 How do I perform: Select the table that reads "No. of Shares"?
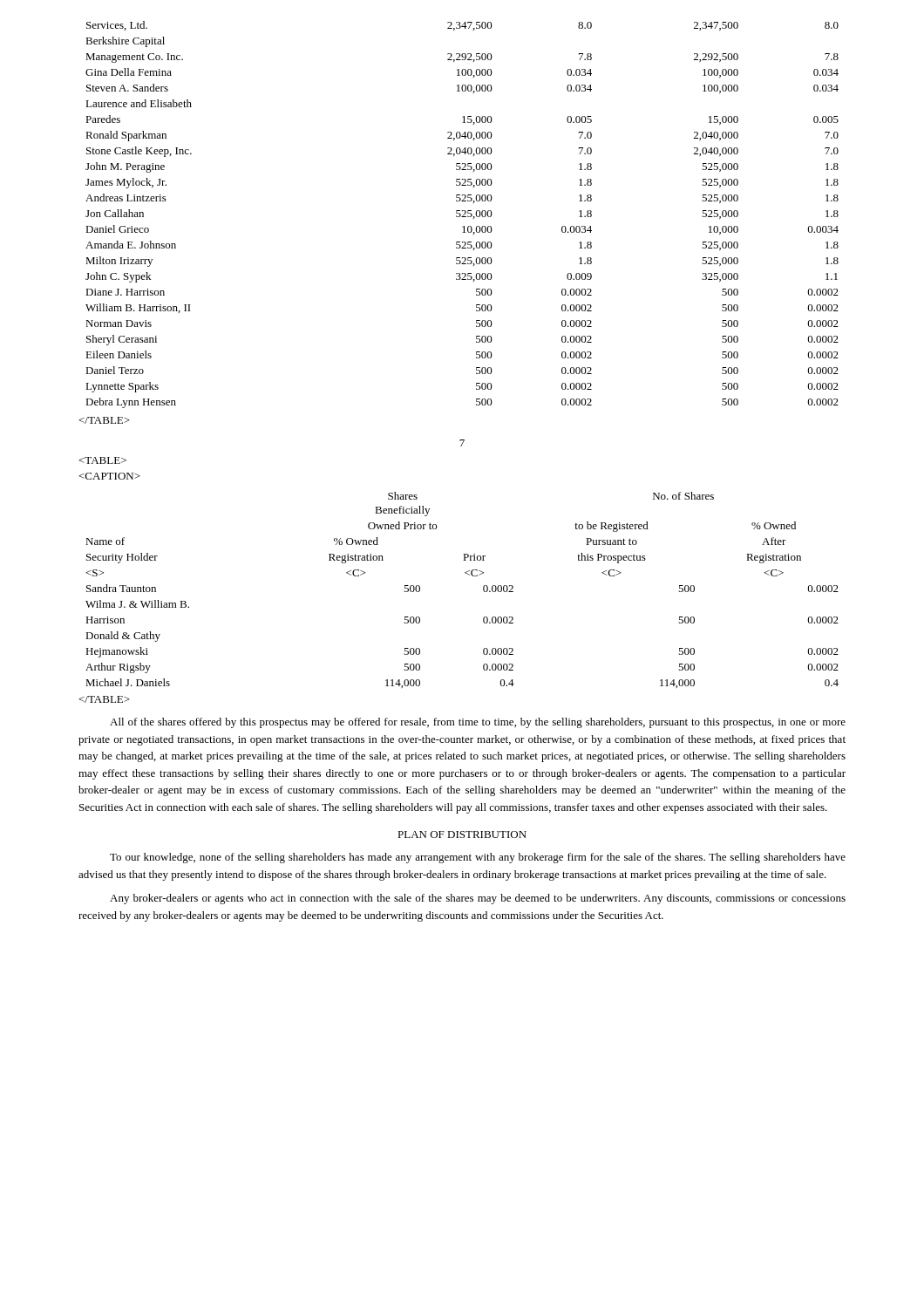pyautogui.click(x=462, y=589)
